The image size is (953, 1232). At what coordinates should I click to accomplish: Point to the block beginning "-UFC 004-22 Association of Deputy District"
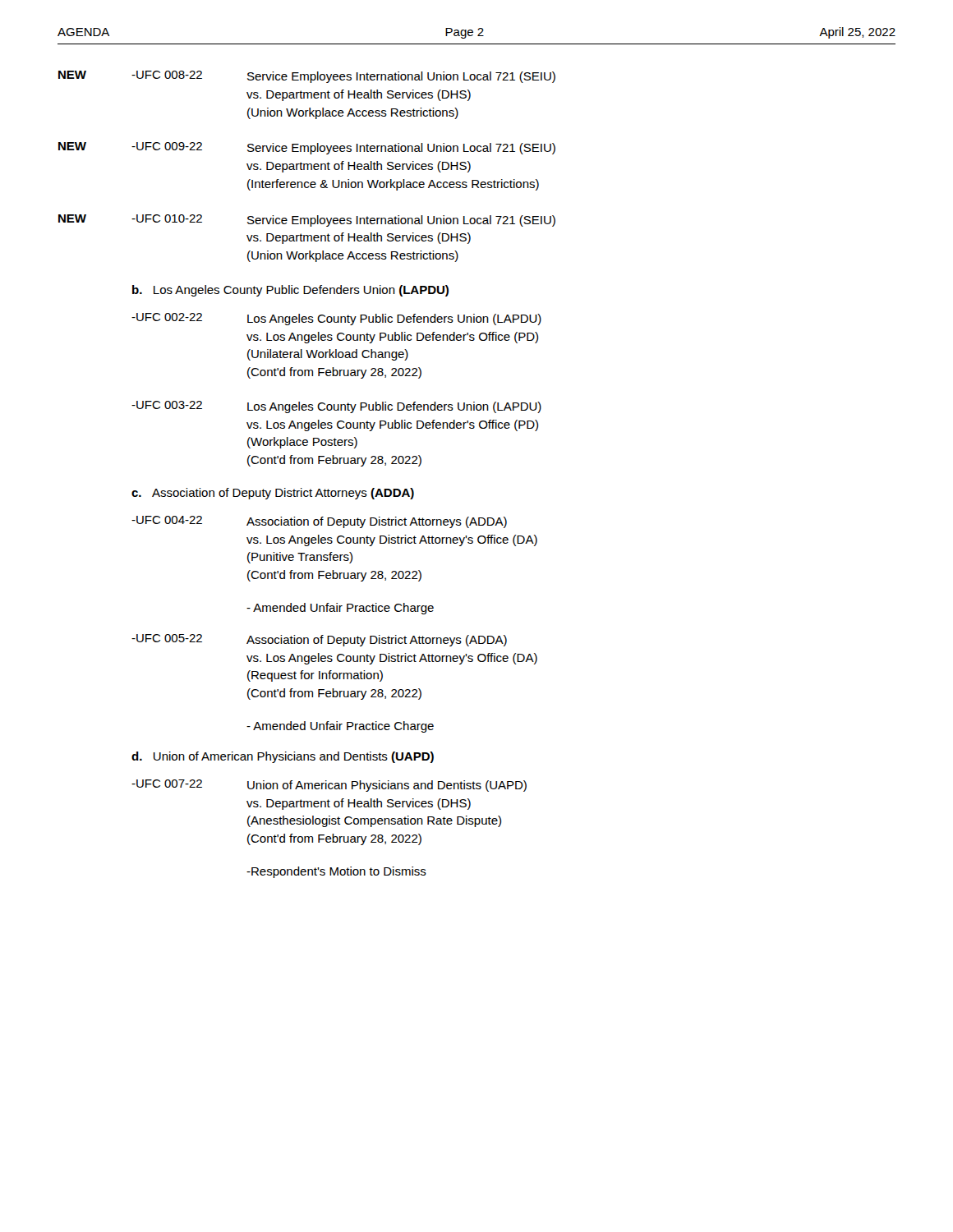(513, 548)
